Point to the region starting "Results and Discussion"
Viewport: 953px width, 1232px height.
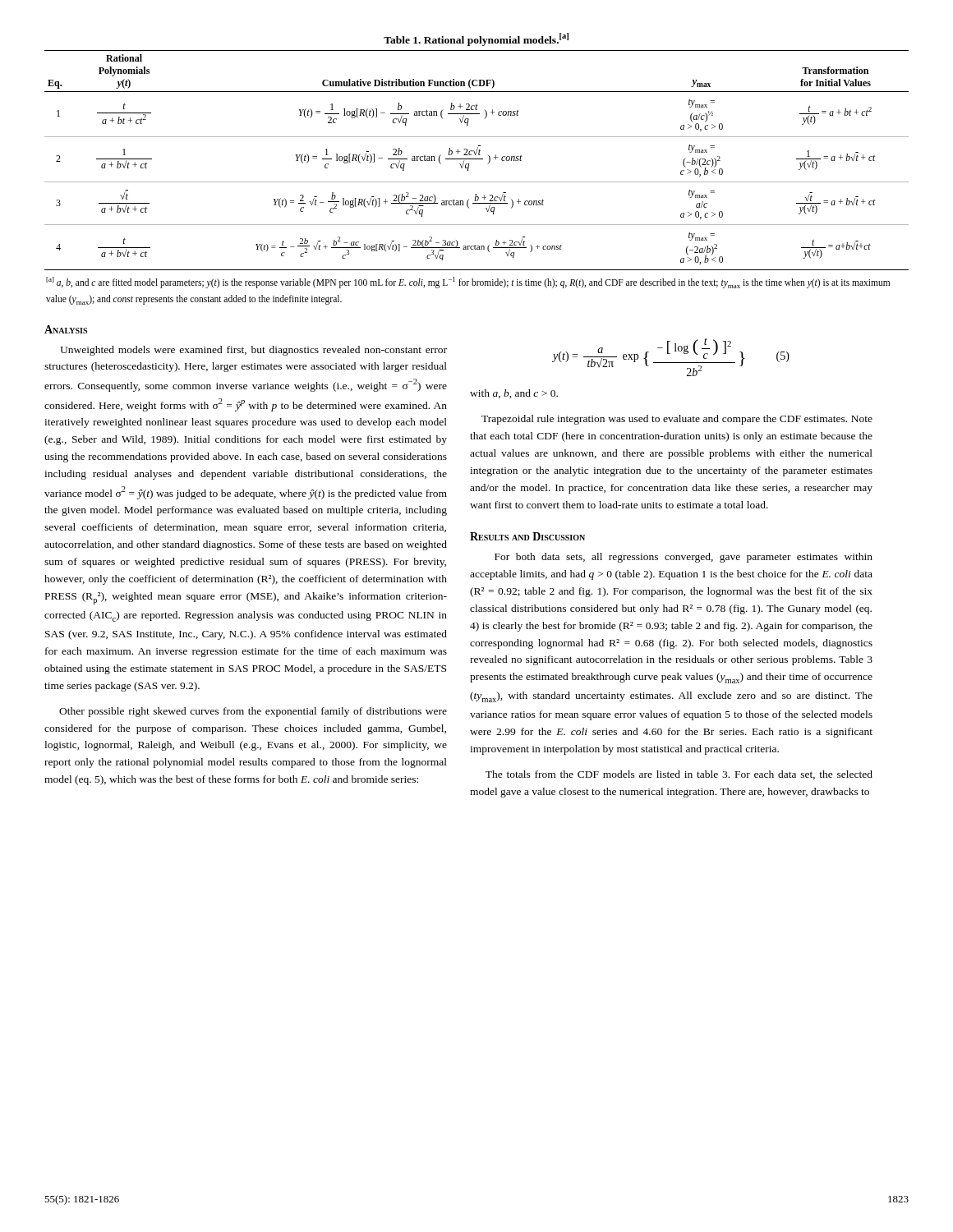(528, 537)
